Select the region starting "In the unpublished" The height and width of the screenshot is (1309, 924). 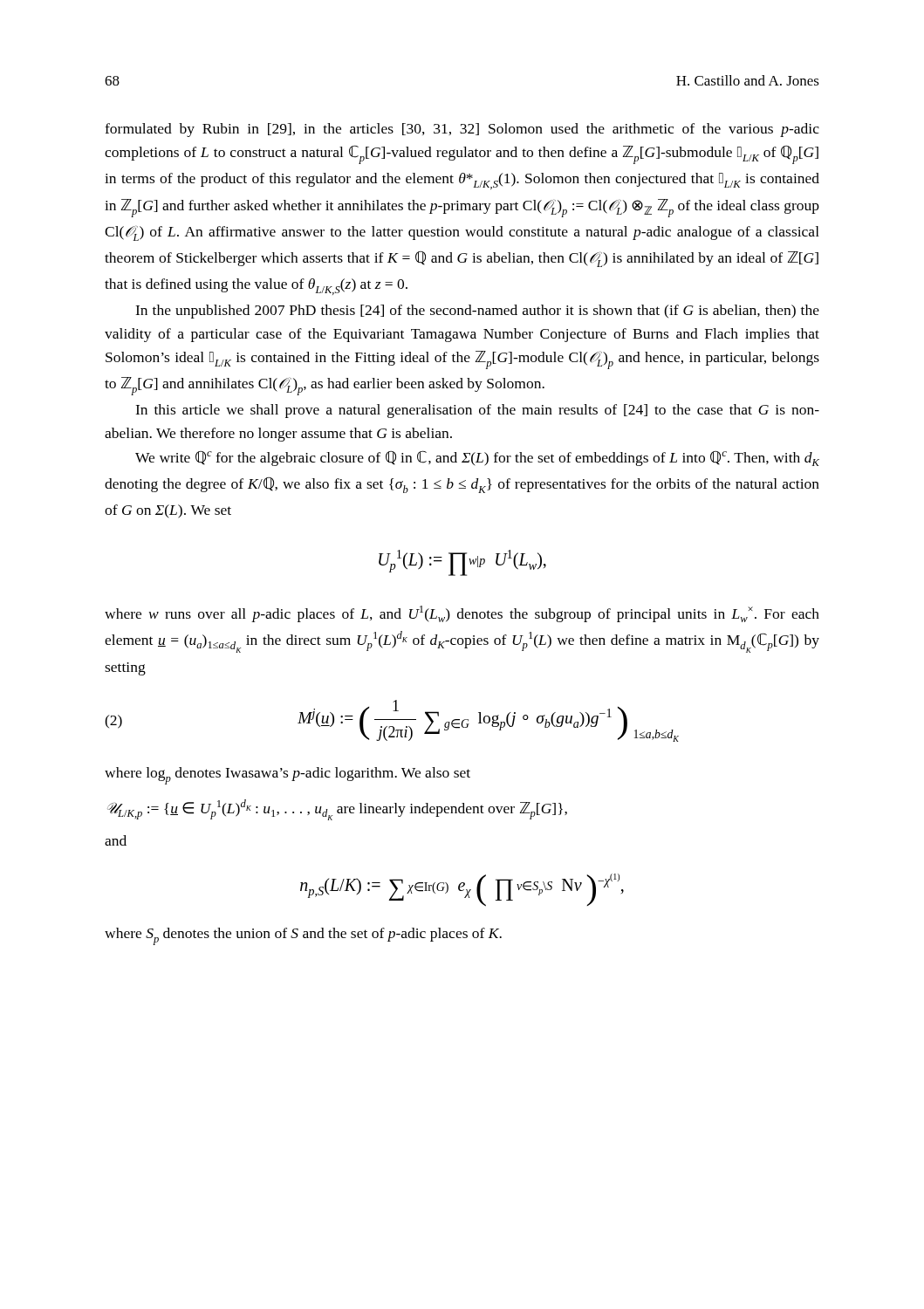tap(462, 348)
